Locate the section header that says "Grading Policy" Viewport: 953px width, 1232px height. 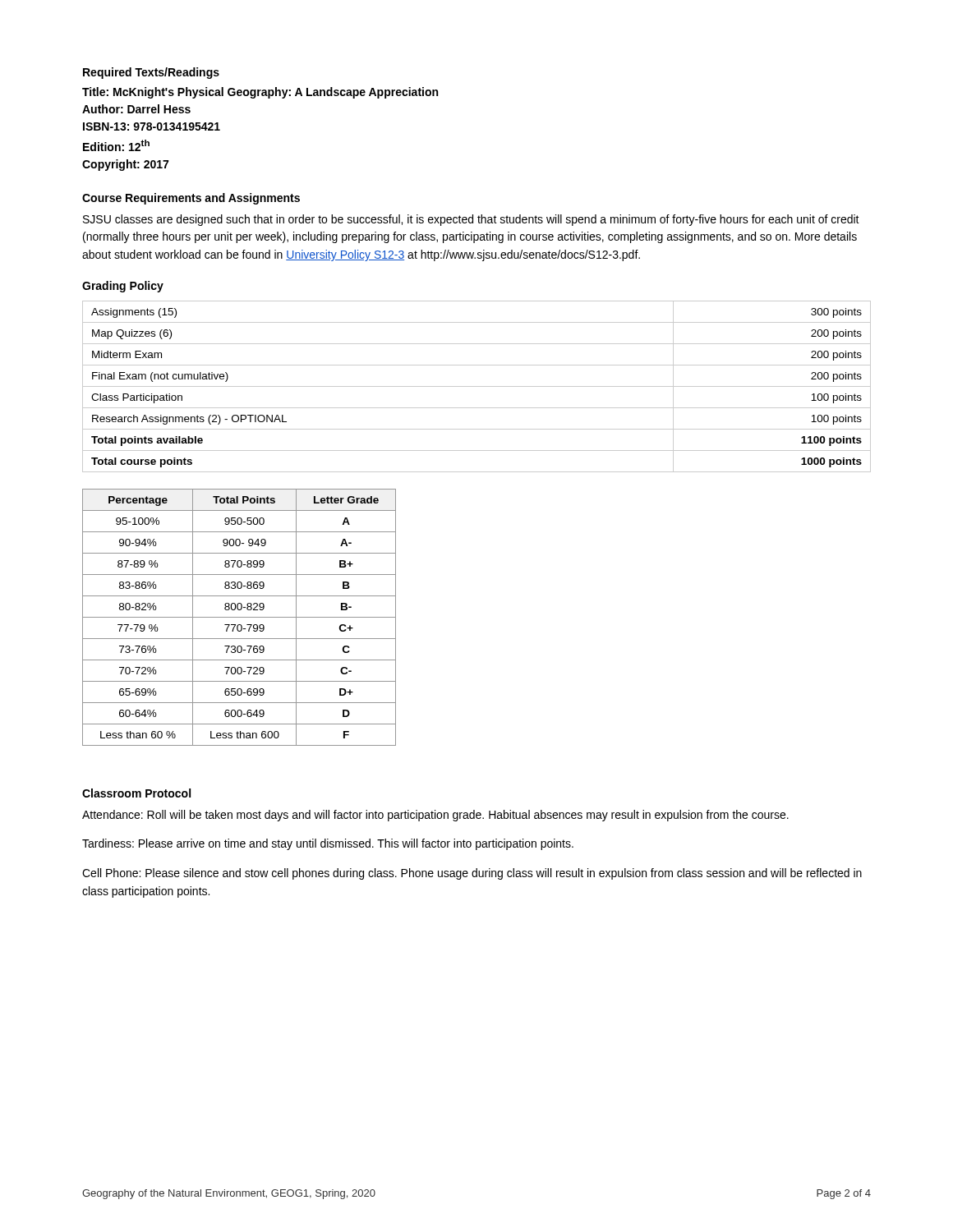coord(123,286)
